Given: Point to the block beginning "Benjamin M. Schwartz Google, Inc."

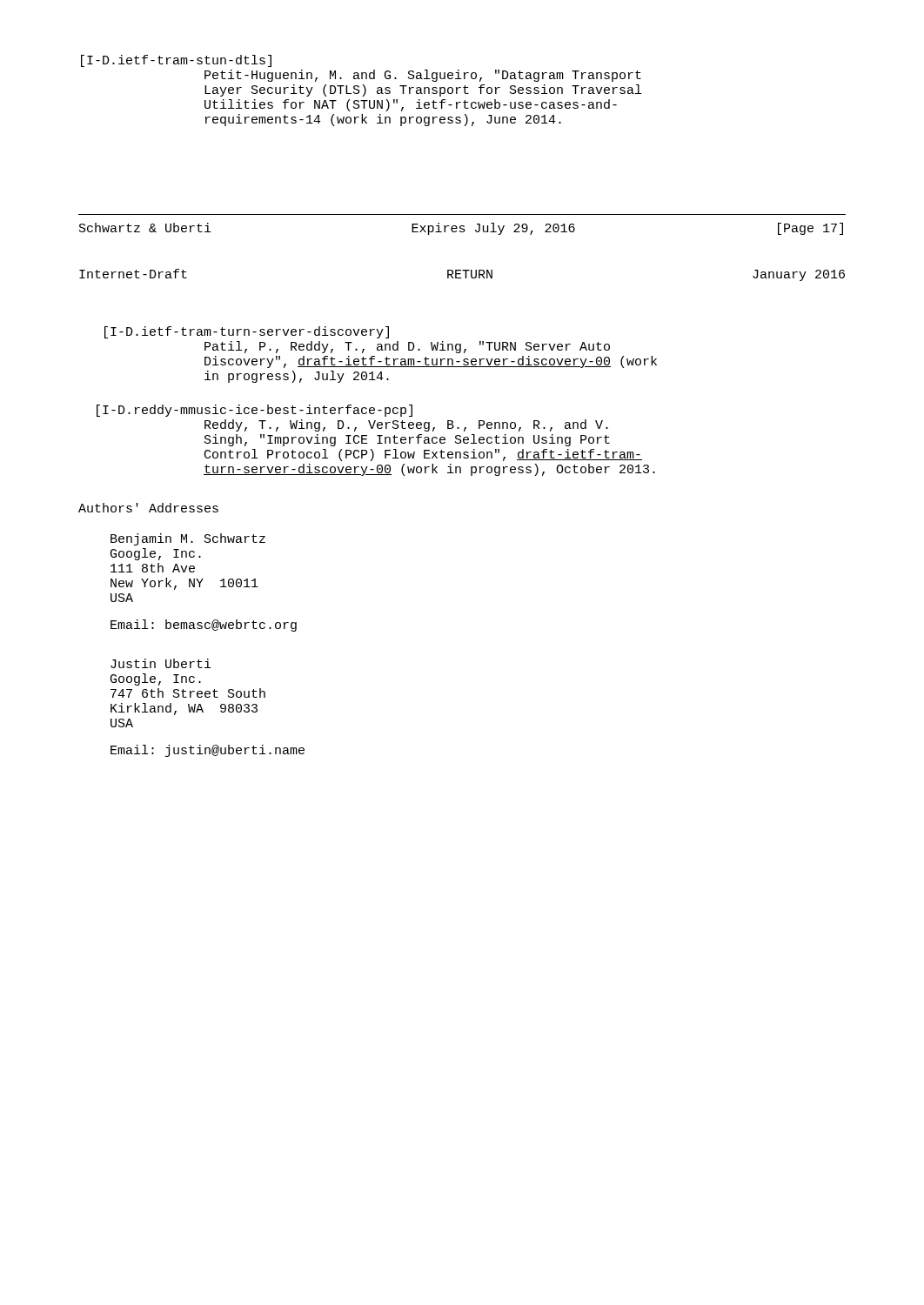Looking at the screenshot, I should tap(188, 569).
